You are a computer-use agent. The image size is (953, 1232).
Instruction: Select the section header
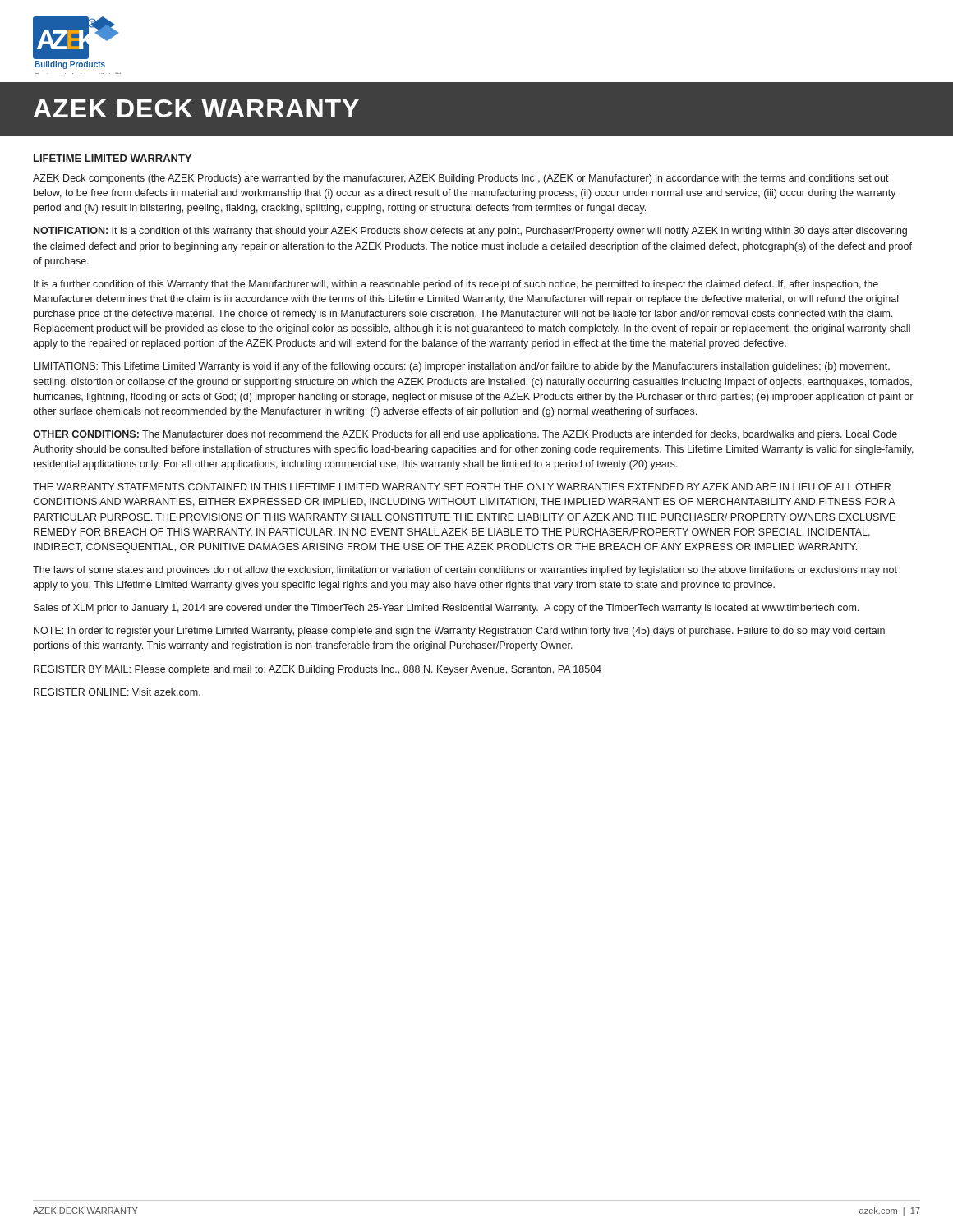pyautogui.click(x=112, y=158)
